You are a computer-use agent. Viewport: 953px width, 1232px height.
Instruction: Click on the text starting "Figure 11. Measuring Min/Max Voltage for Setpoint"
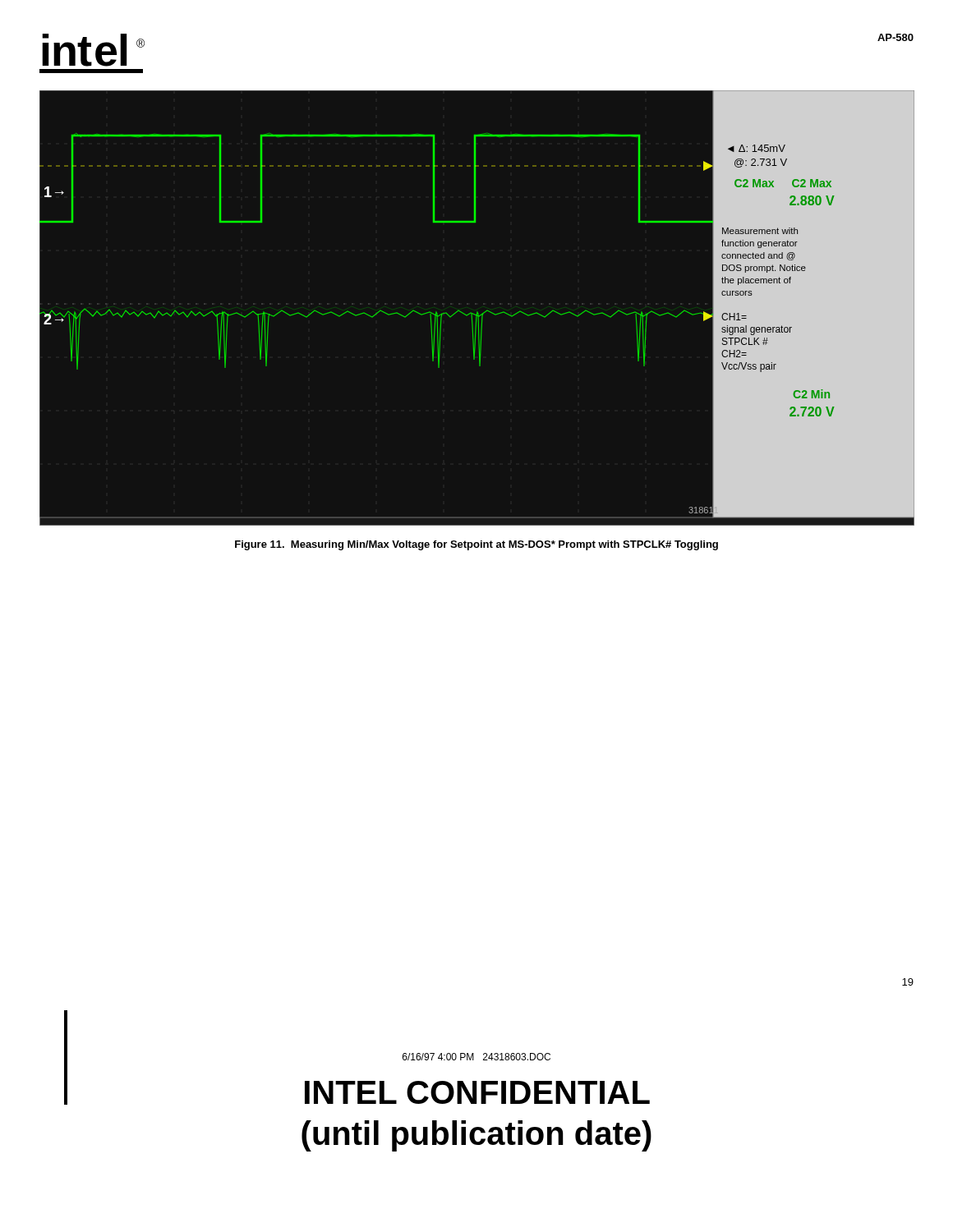click(476, 544)
